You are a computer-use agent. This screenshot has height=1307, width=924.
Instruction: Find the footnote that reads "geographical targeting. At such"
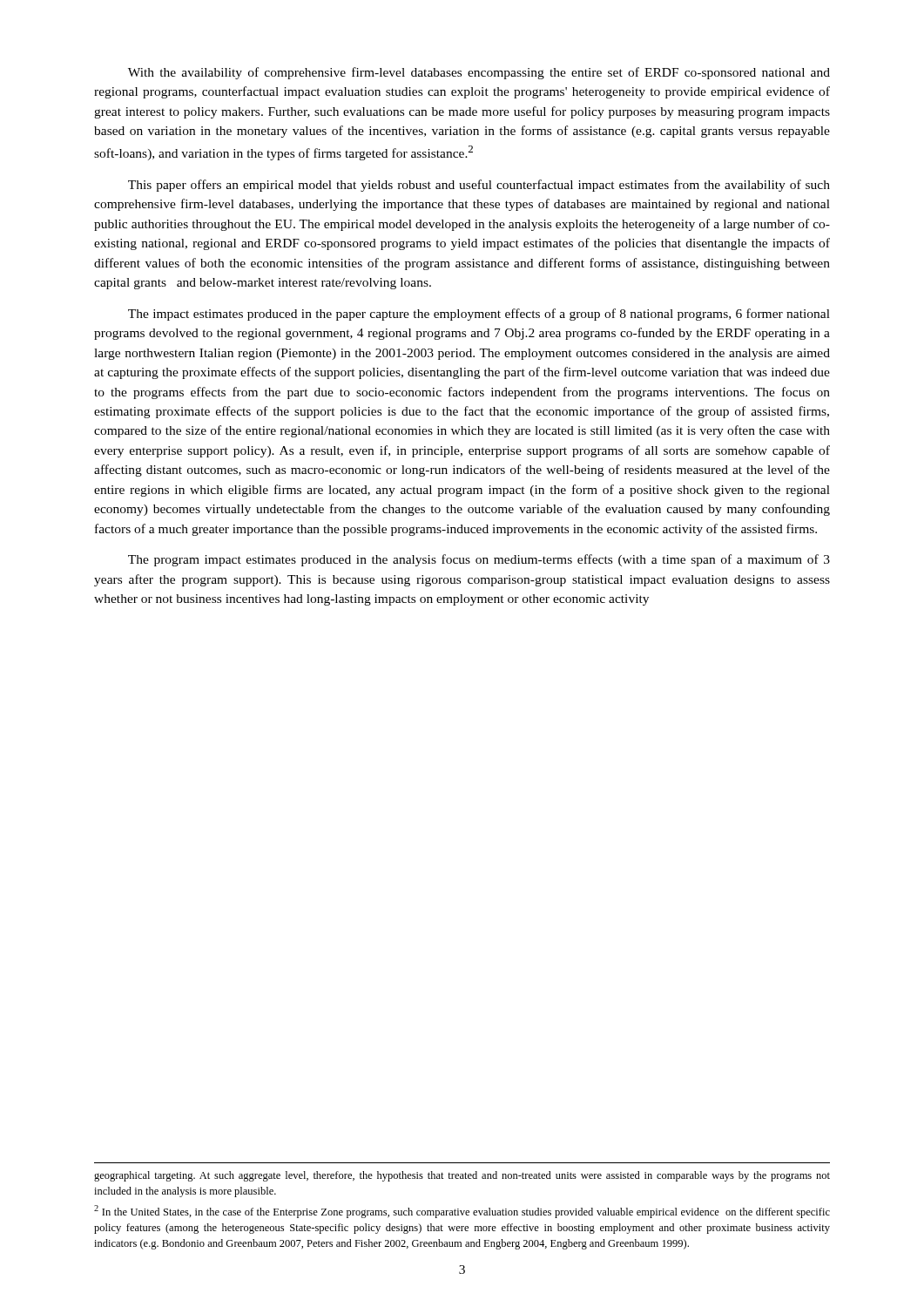point(462,1210)
